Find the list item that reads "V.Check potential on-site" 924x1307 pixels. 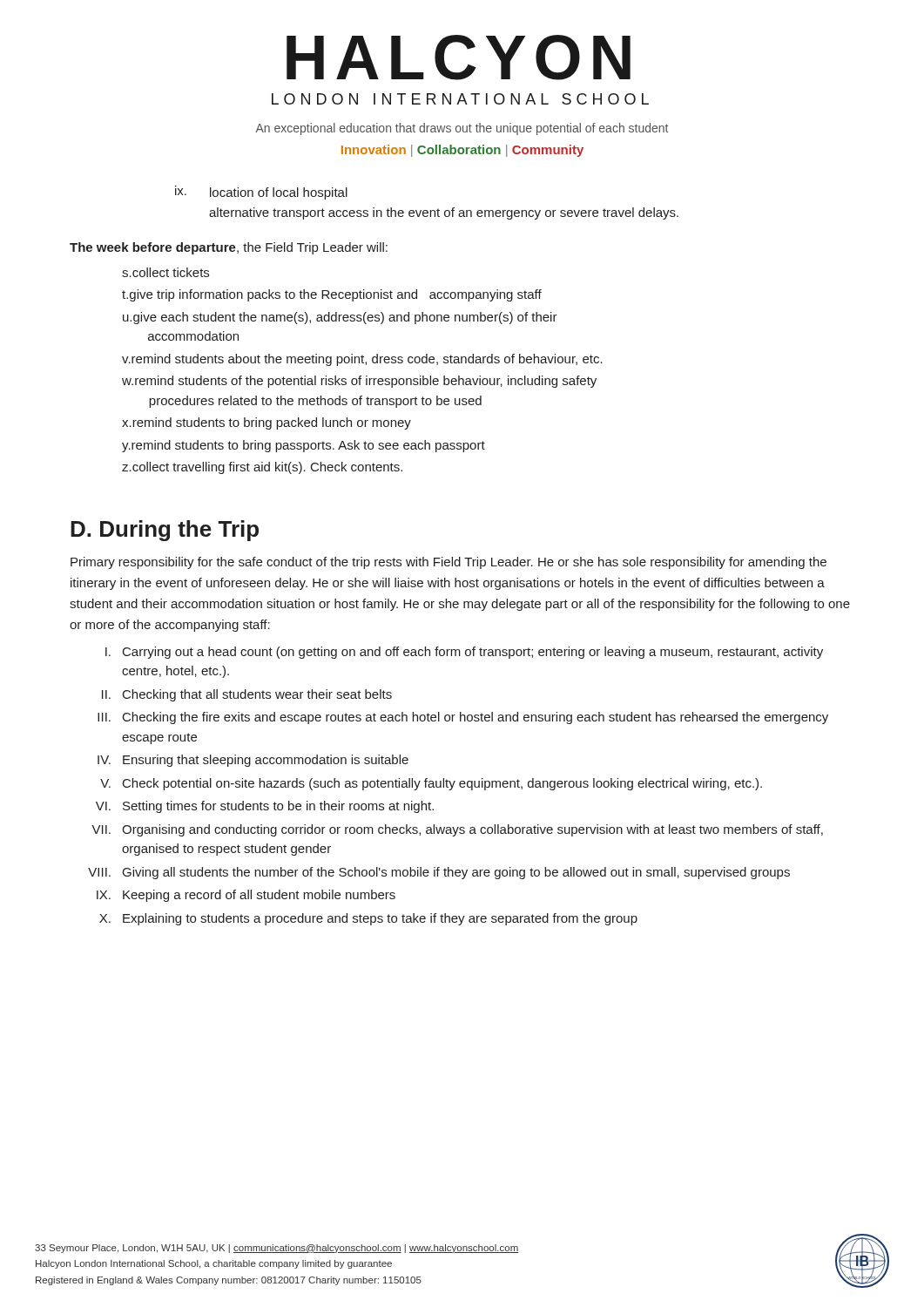[x=462, y=783]
